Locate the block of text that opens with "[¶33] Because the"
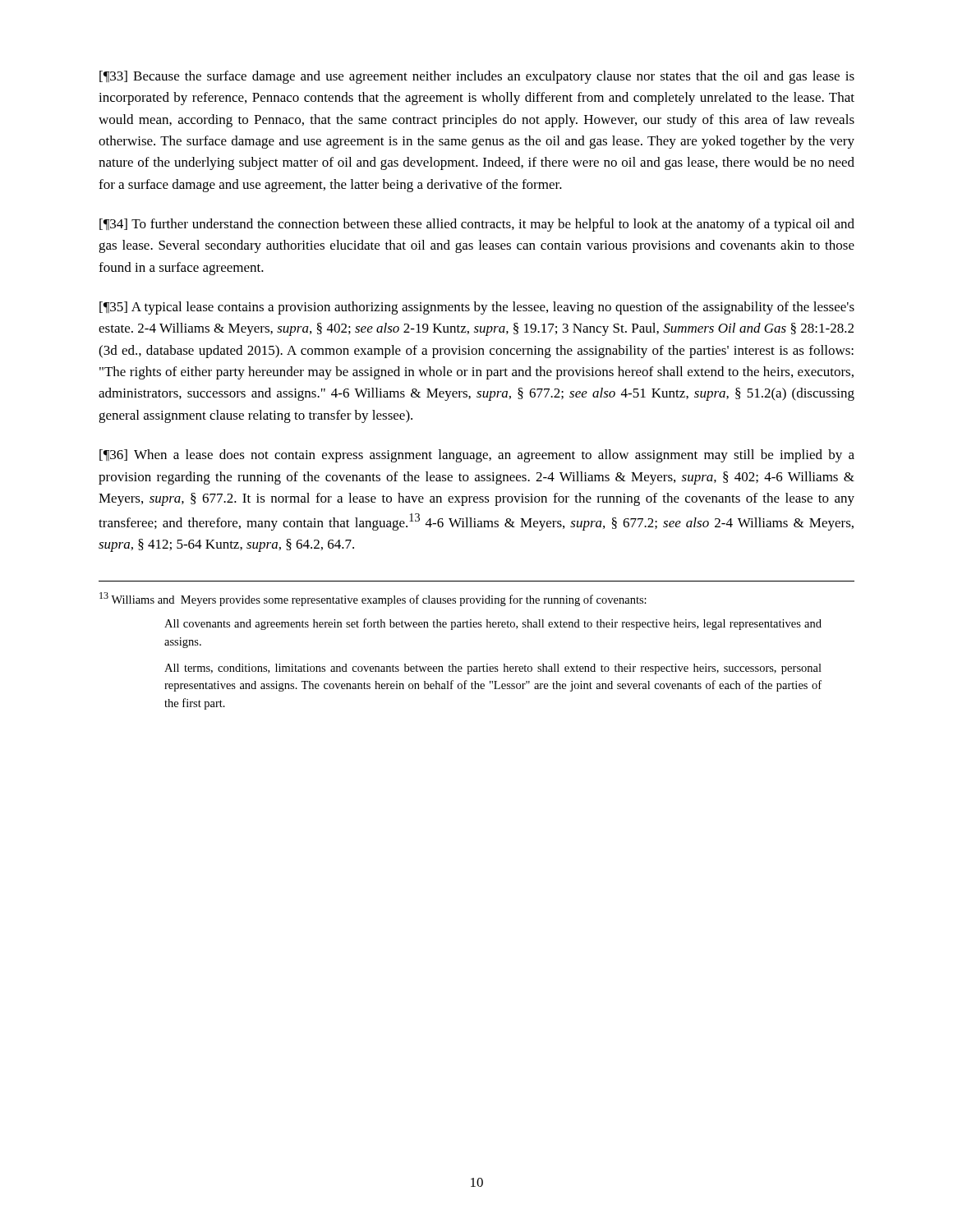 [x=476, y=130]
